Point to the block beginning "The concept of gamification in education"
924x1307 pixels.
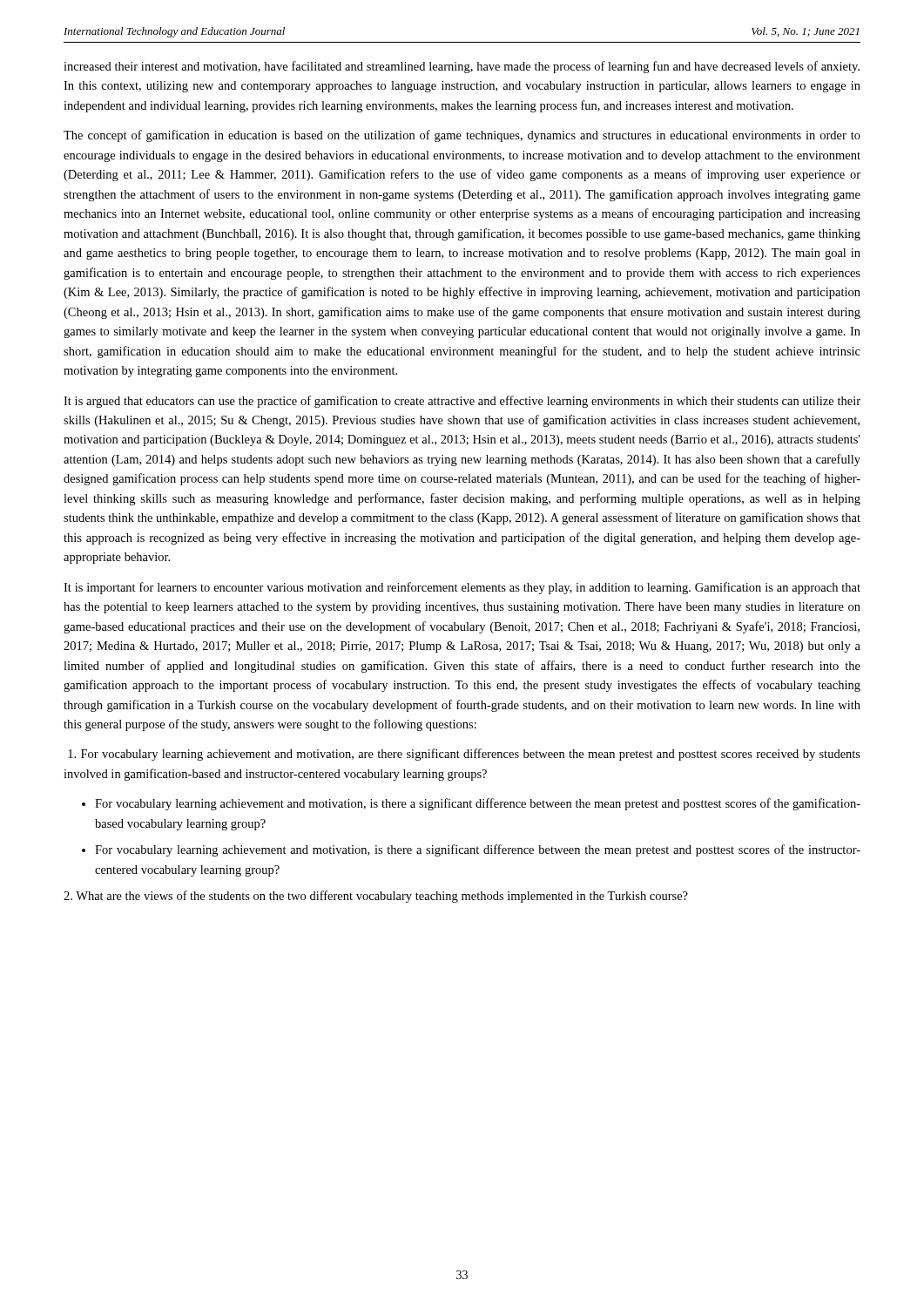tap(462, 253)
